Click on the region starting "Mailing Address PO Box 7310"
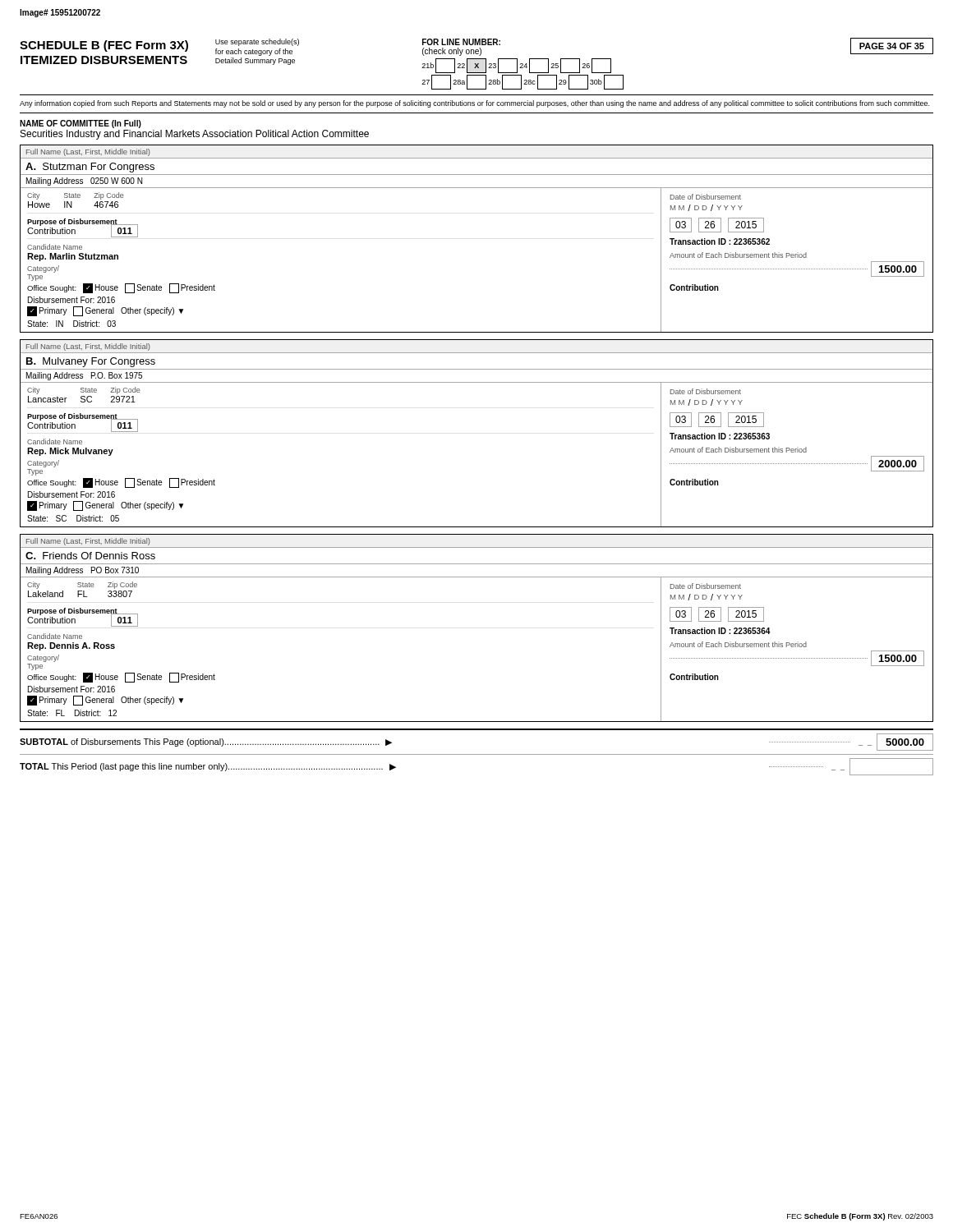The image size is (953, 1232). point(82,570)
